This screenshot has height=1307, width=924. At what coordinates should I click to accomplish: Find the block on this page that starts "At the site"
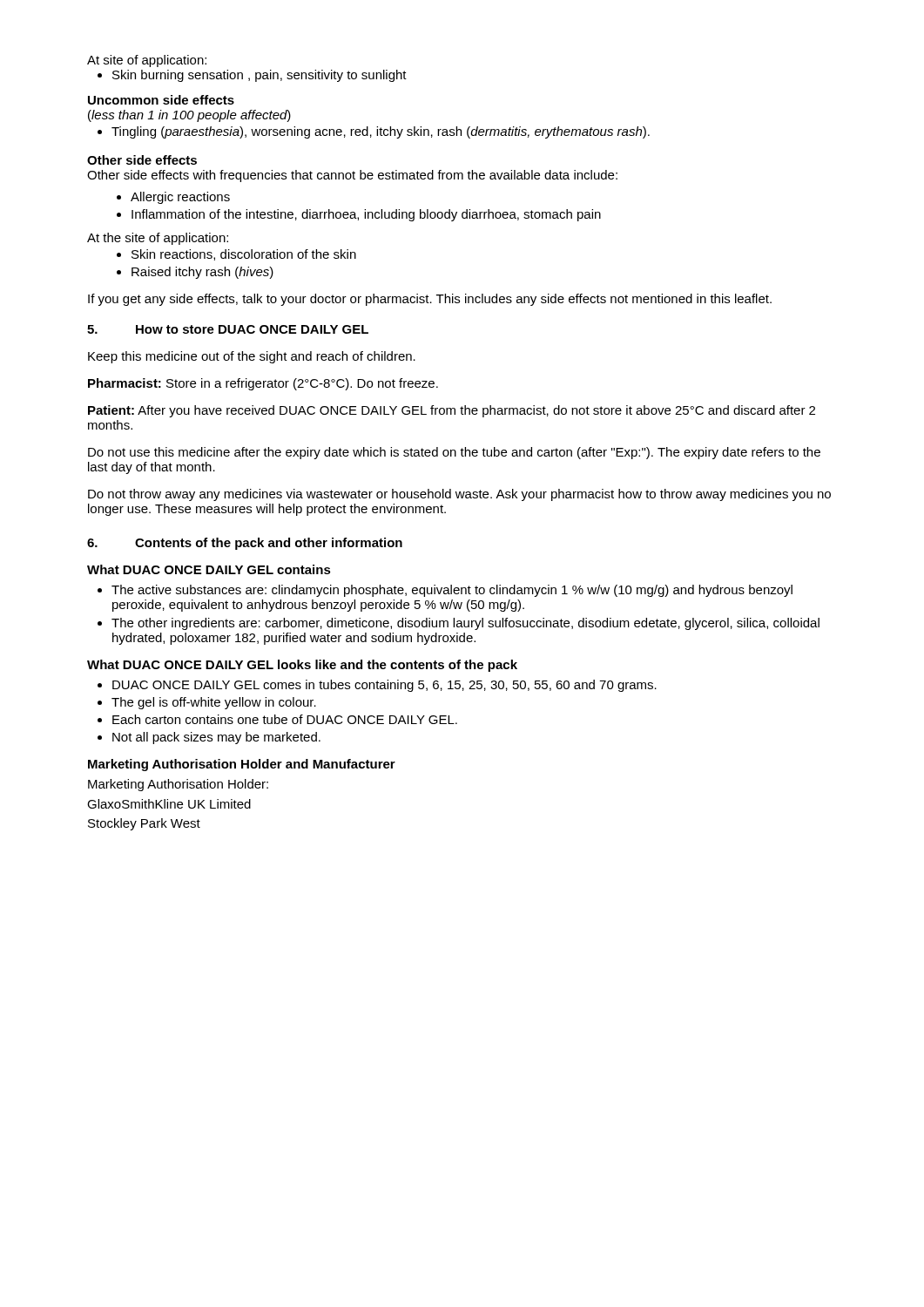click(x=158, y=237)
